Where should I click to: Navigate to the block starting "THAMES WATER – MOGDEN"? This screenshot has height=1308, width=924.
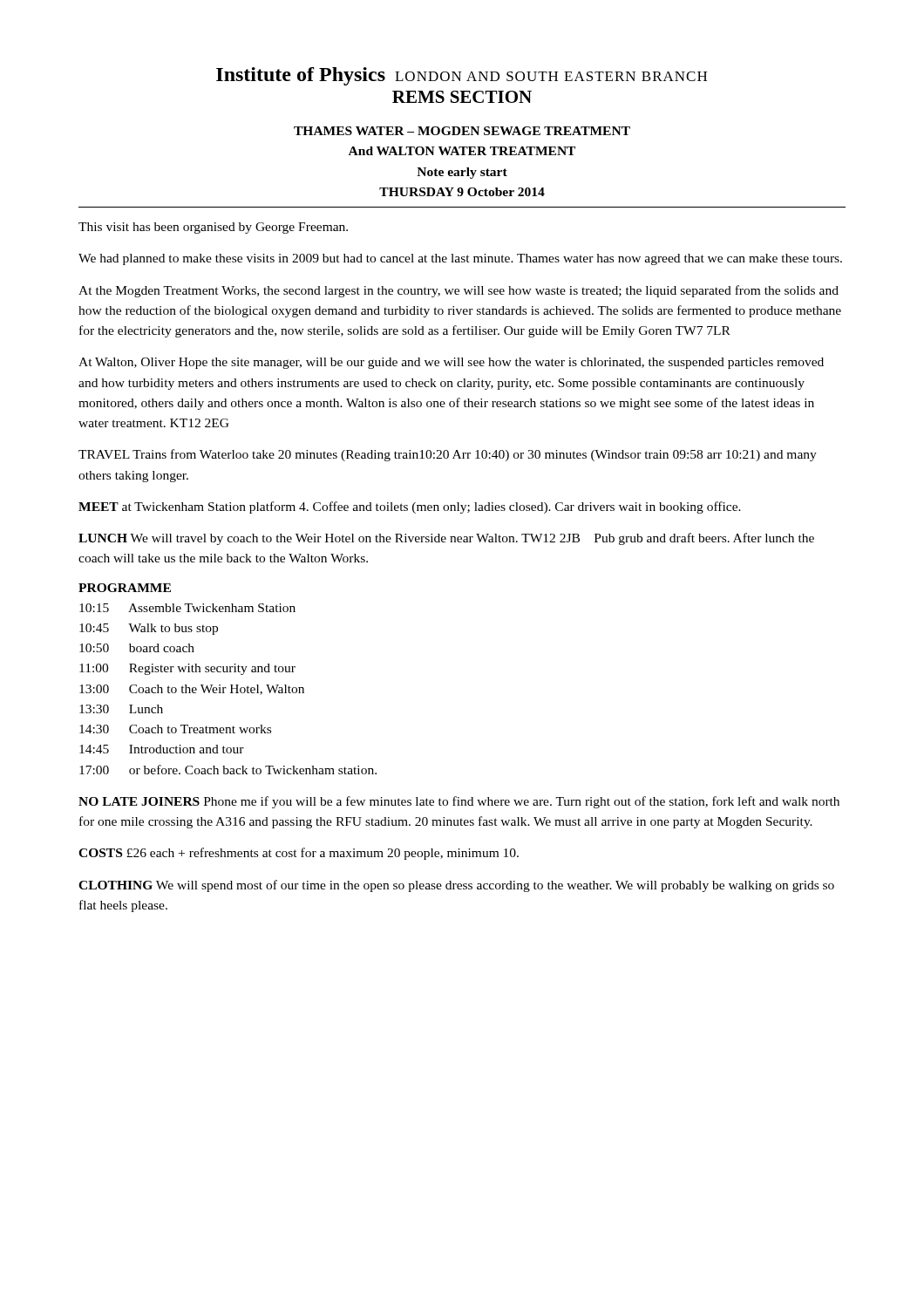pyautogui.click(x=462, y=161)
